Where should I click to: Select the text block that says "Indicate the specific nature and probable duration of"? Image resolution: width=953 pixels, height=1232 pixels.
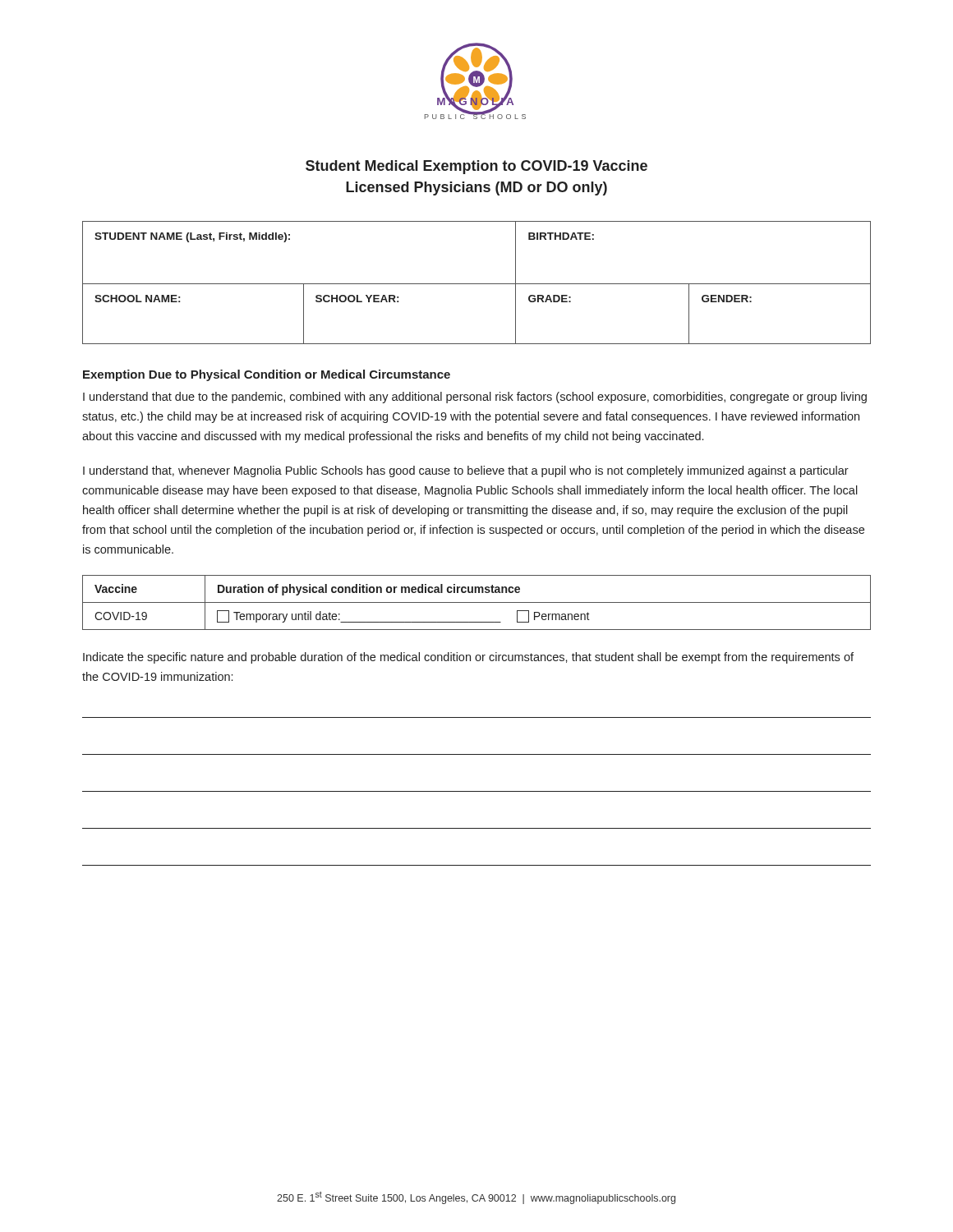468,667
